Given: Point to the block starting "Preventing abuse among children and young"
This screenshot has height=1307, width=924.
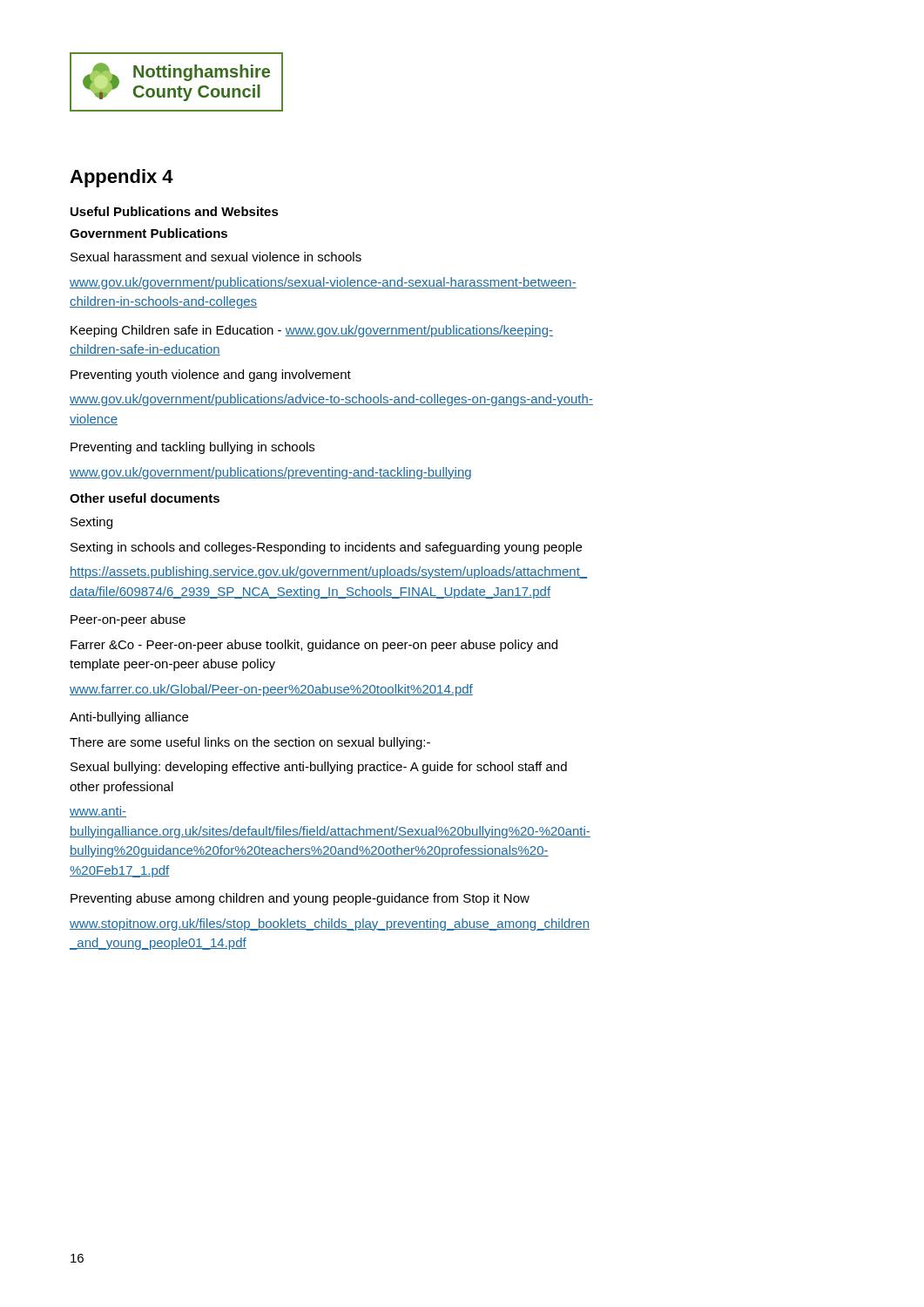Looking at the screenshot, I should pos(300,898).
